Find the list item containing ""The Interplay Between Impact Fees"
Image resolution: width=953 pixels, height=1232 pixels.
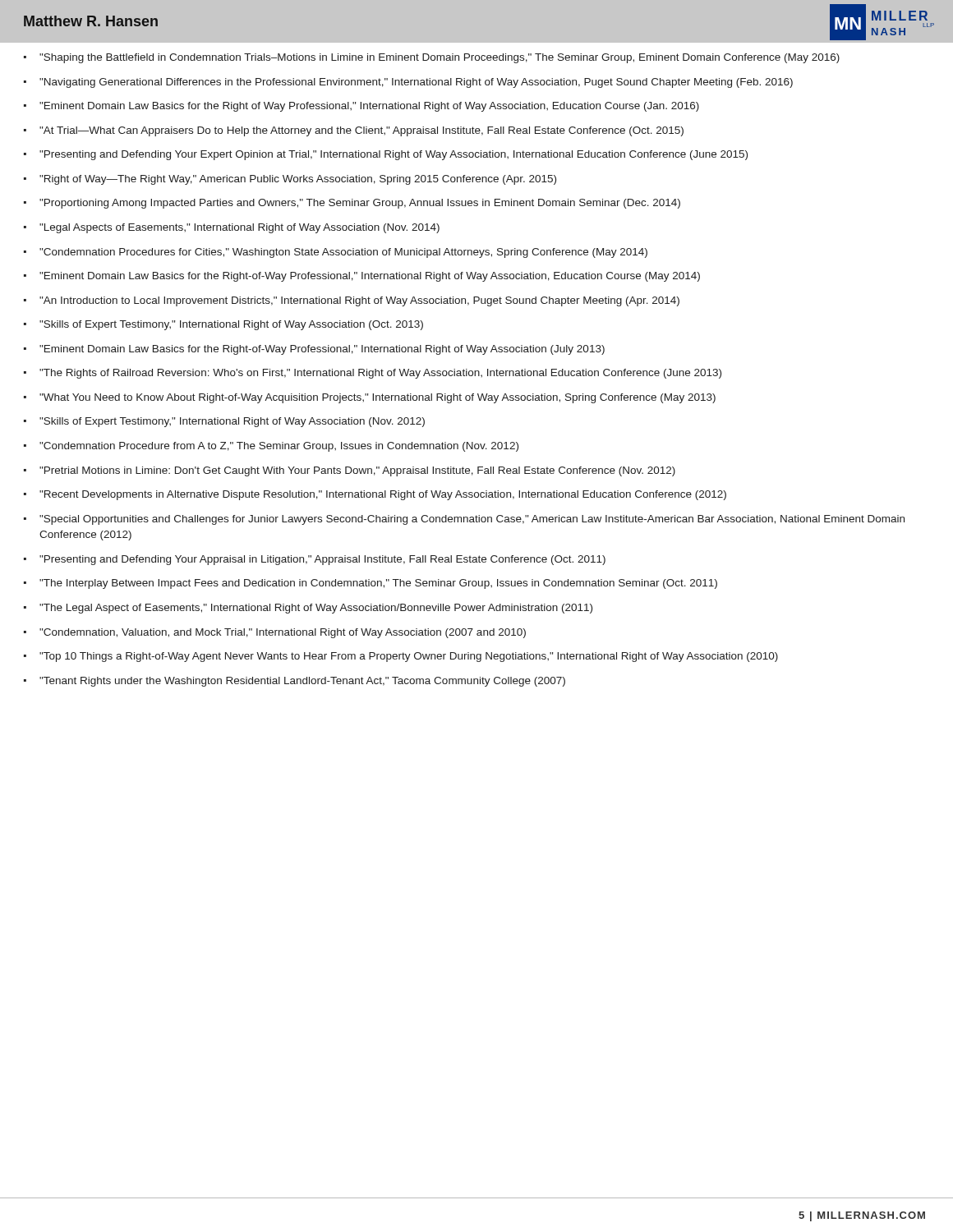[379, 583]
